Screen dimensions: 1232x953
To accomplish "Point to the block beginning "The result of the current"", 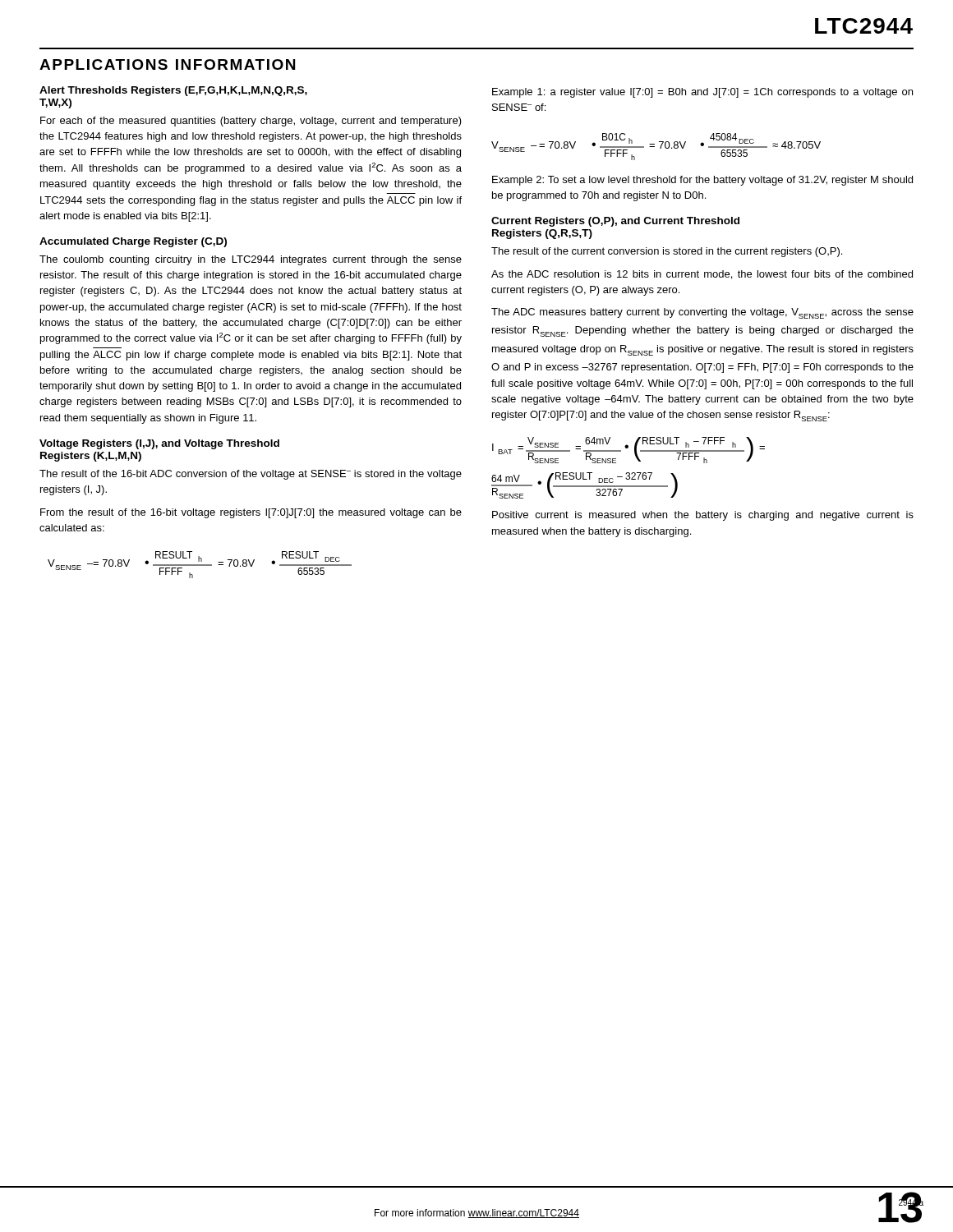I will pyautogui.click(x=667, y=251).
